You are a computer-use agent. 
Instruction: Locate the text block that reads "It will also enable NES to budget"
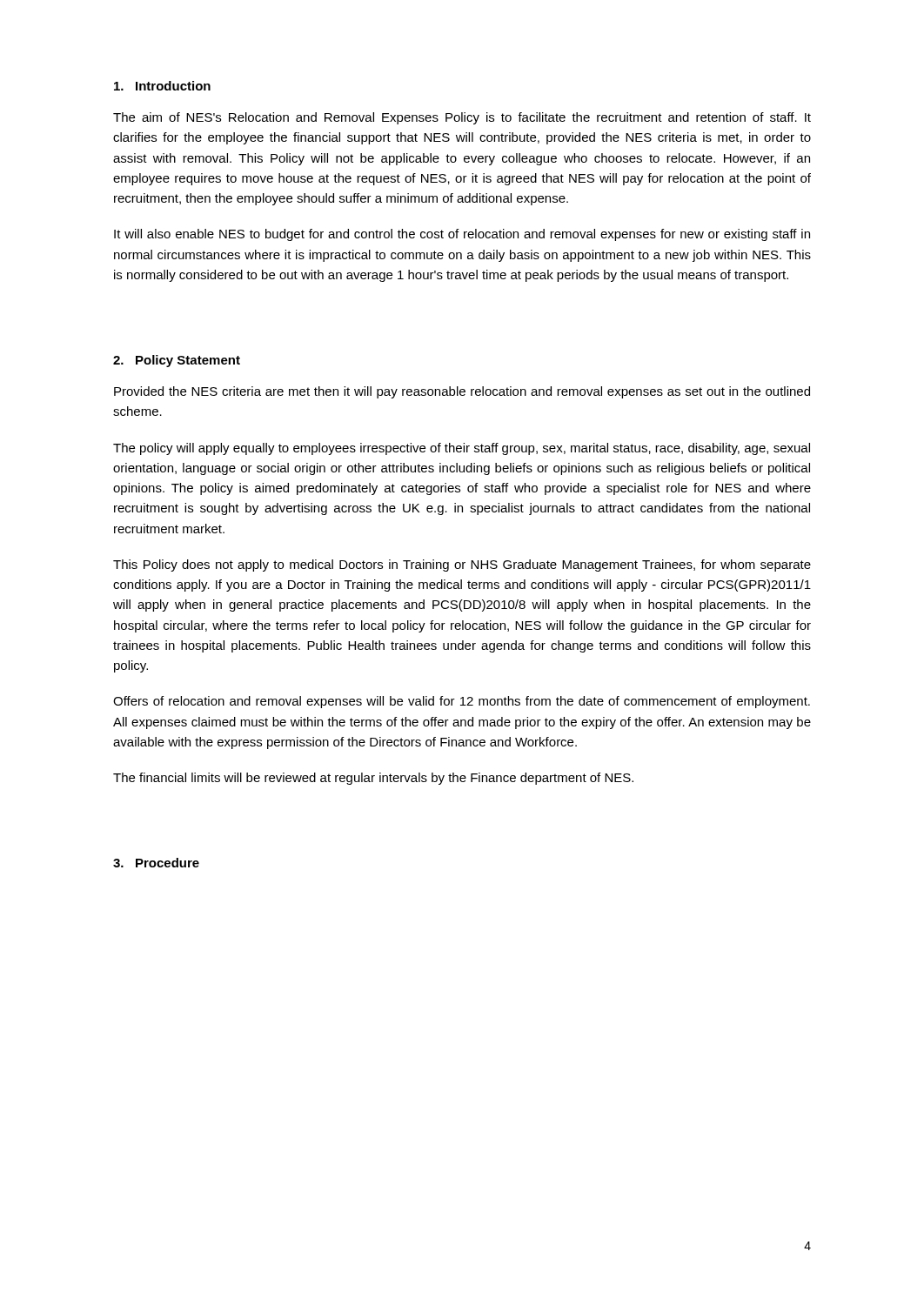462,254
